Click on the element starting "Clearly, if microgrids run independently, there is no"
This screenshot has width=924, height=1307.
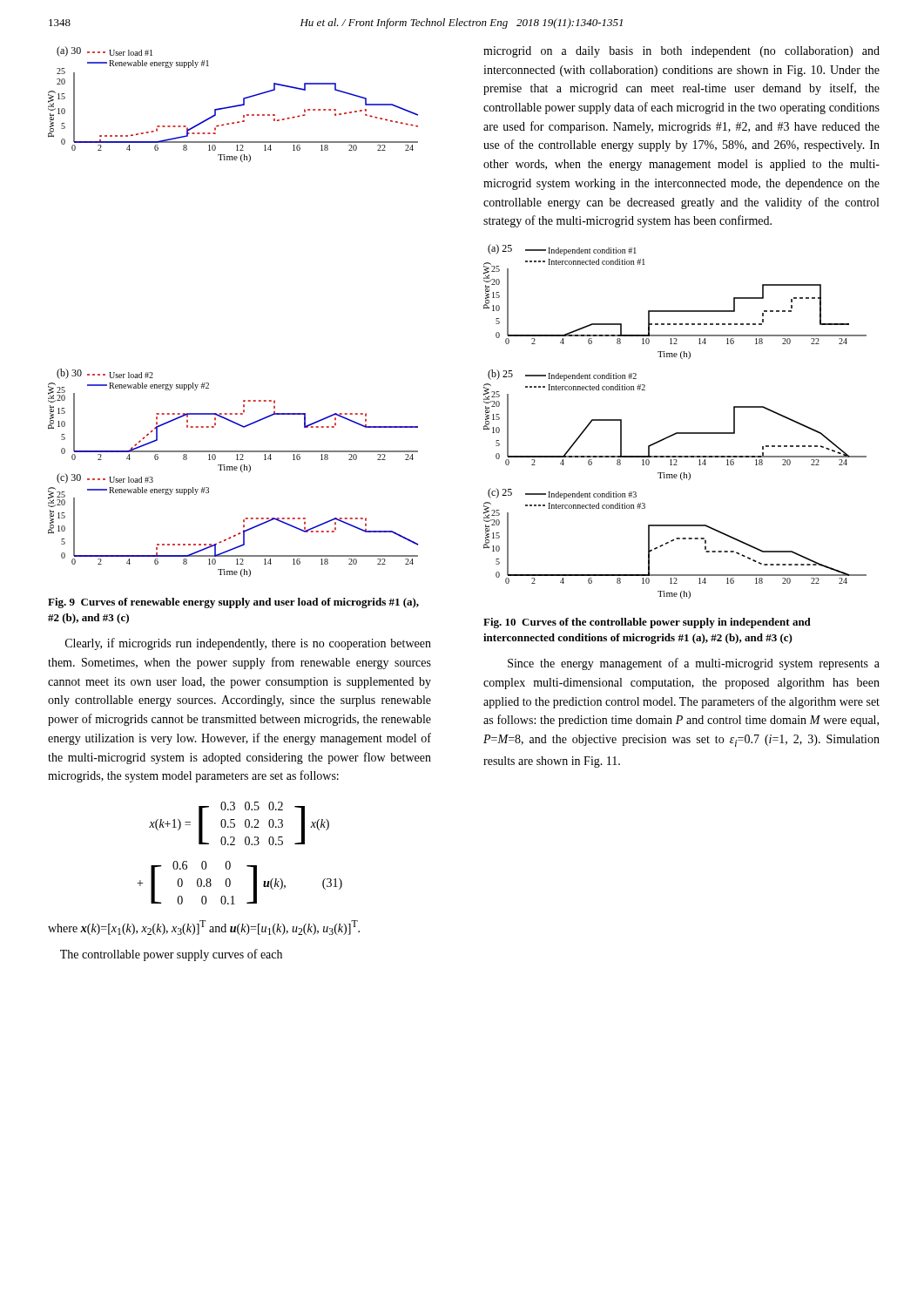[239, 710]
